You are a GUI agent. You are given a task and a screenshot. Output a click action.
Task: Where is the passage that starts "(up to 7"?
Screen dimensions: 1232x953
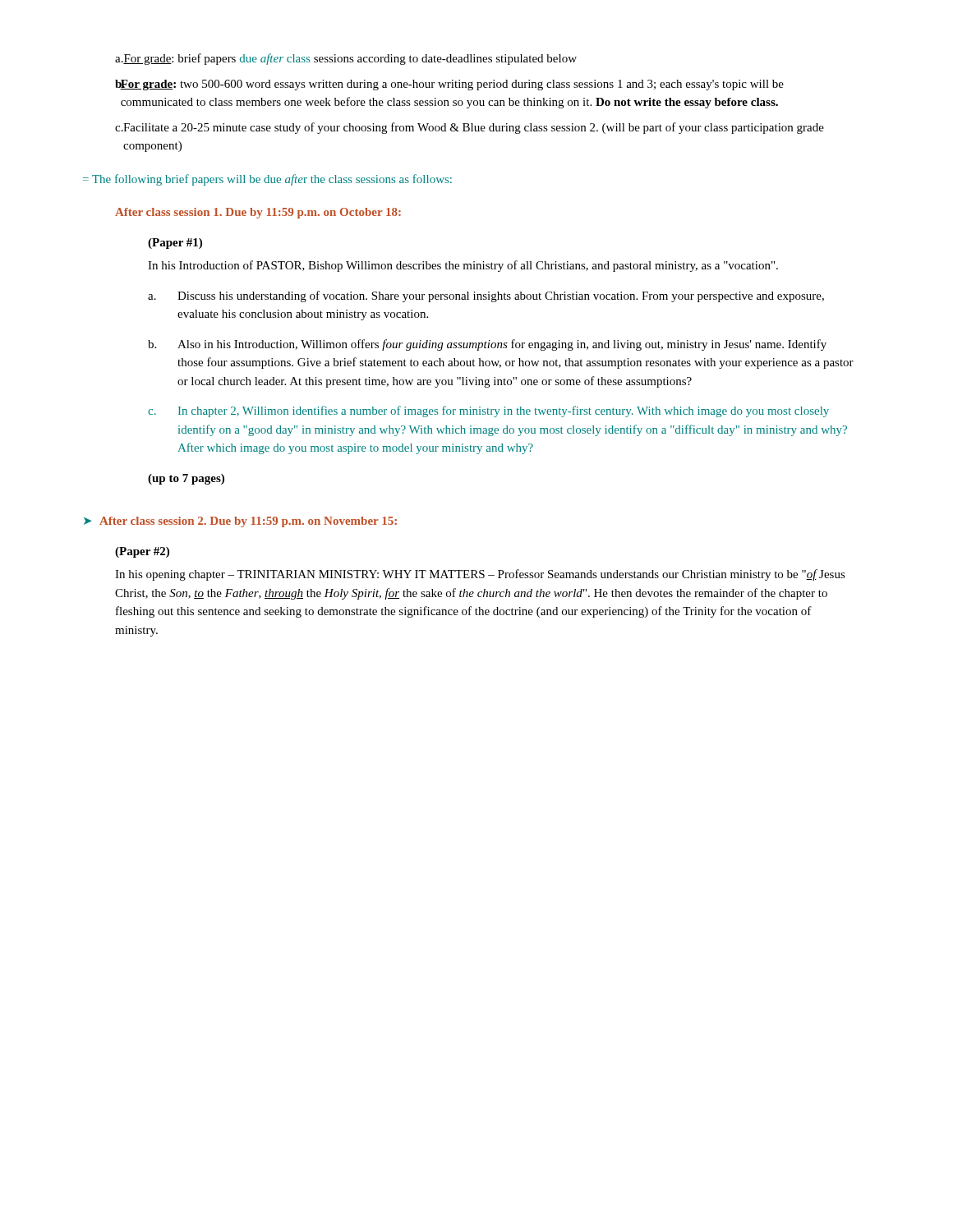tap(186, 478)
